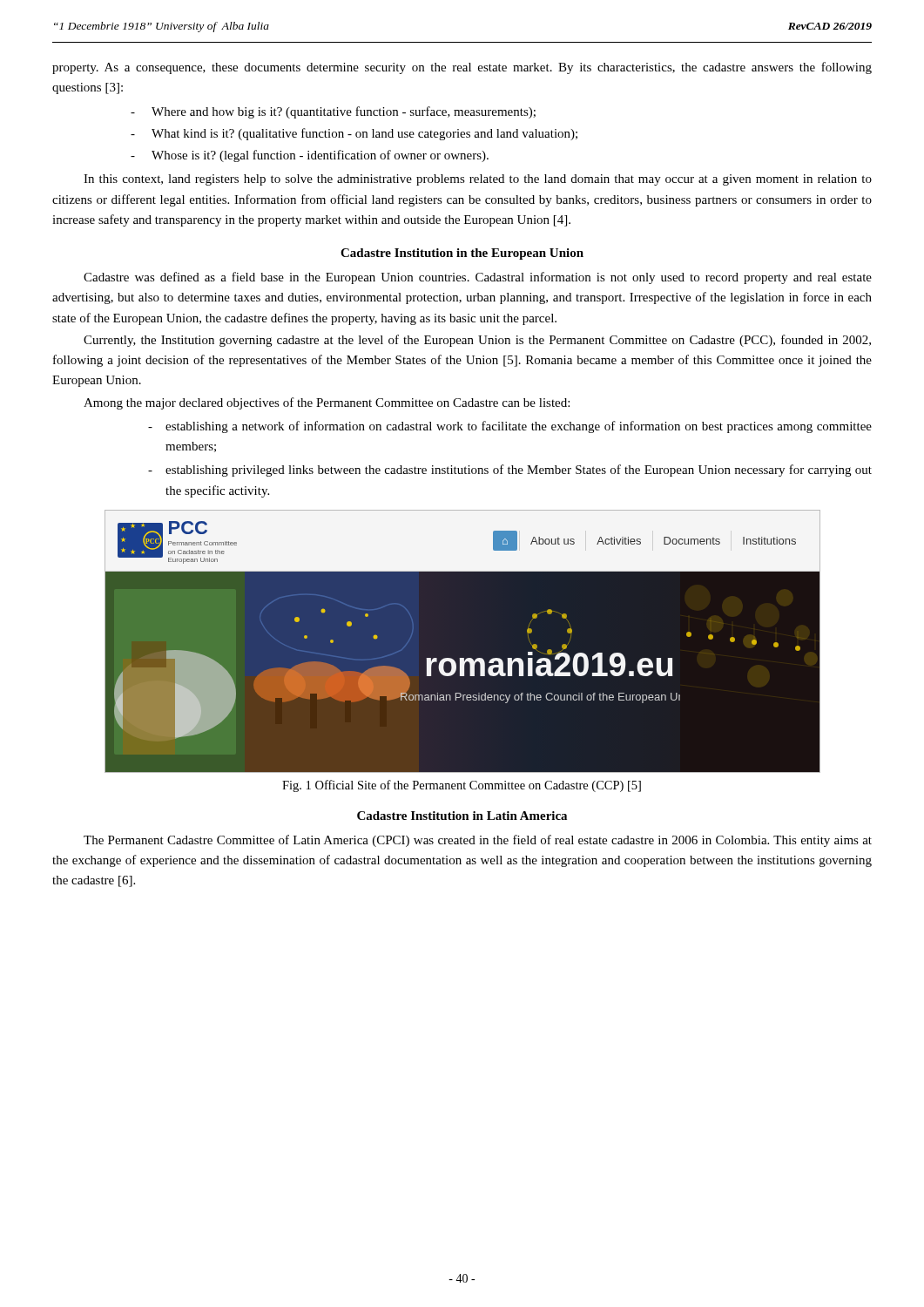Find the block on this page that starts "- establishing a network of information"
Viewport: 924px width, 1307px height.
coord(510,437)
